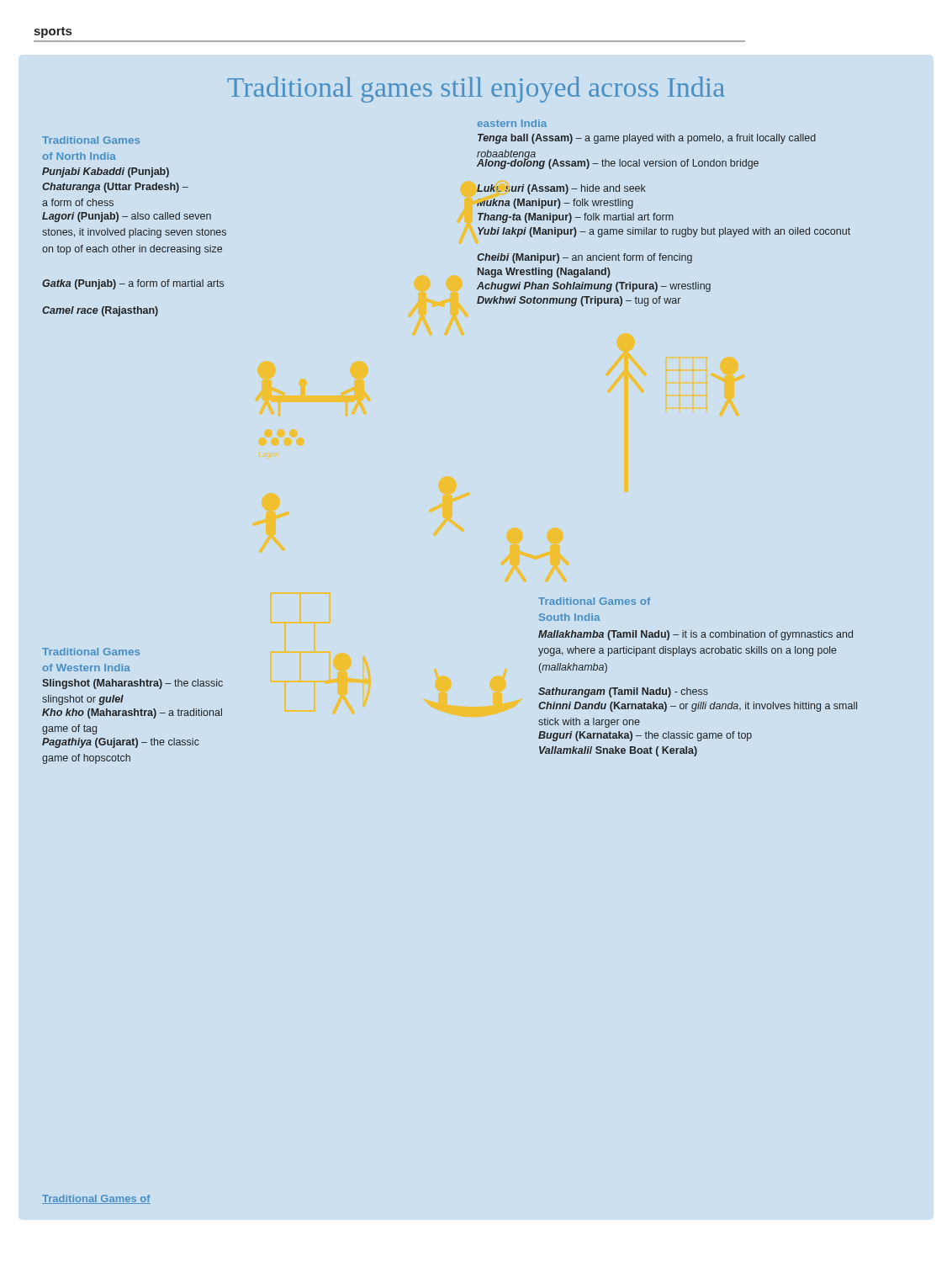The width and height of the screenshot is (952, 1262).
Task: Where is the passage that starts "Luka-suri (Assam) – hide"?
Action: (x=561, y=188)
